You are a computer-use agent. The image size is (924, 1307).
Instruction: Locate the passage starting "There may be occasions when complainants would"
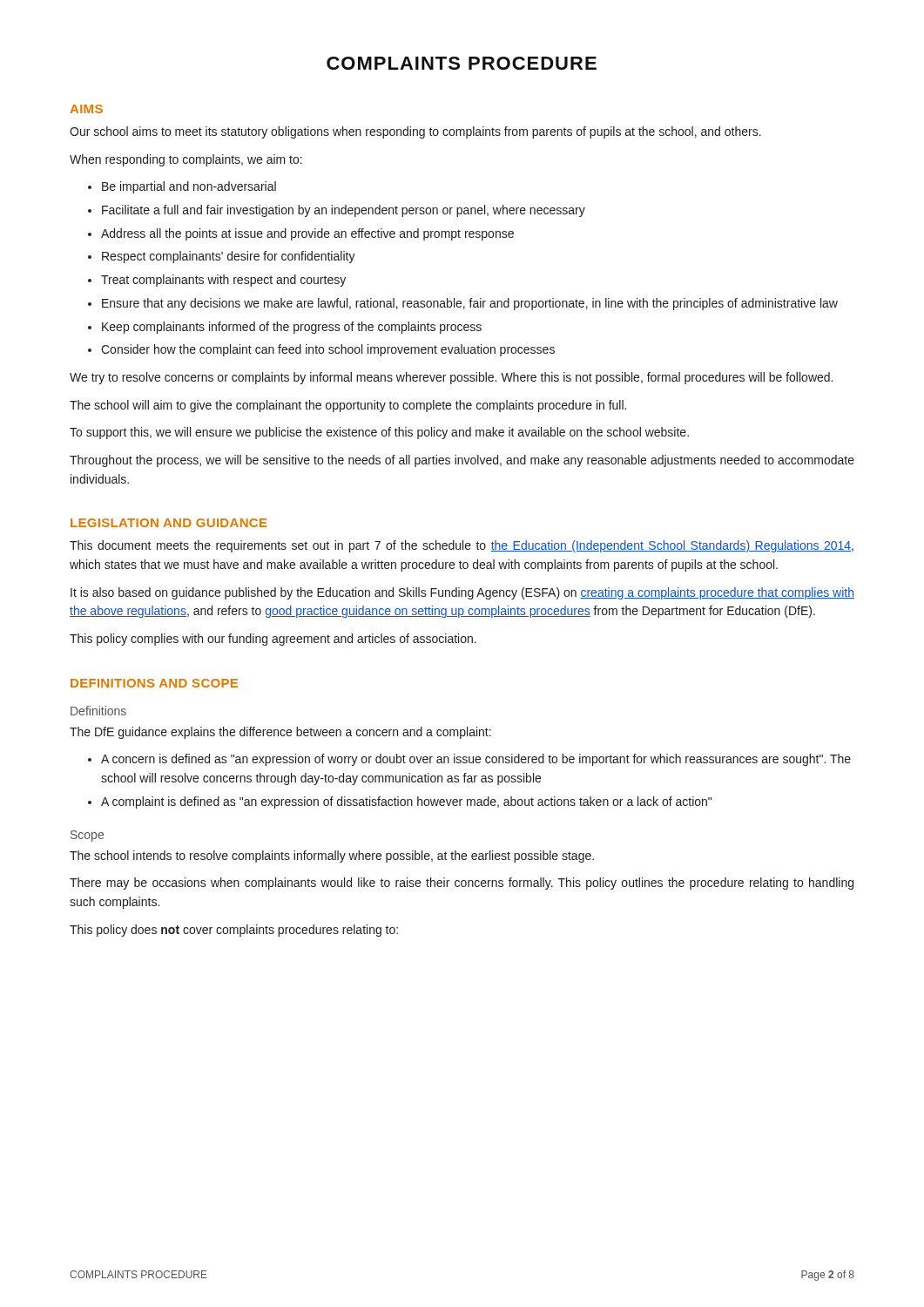(462, 893)
